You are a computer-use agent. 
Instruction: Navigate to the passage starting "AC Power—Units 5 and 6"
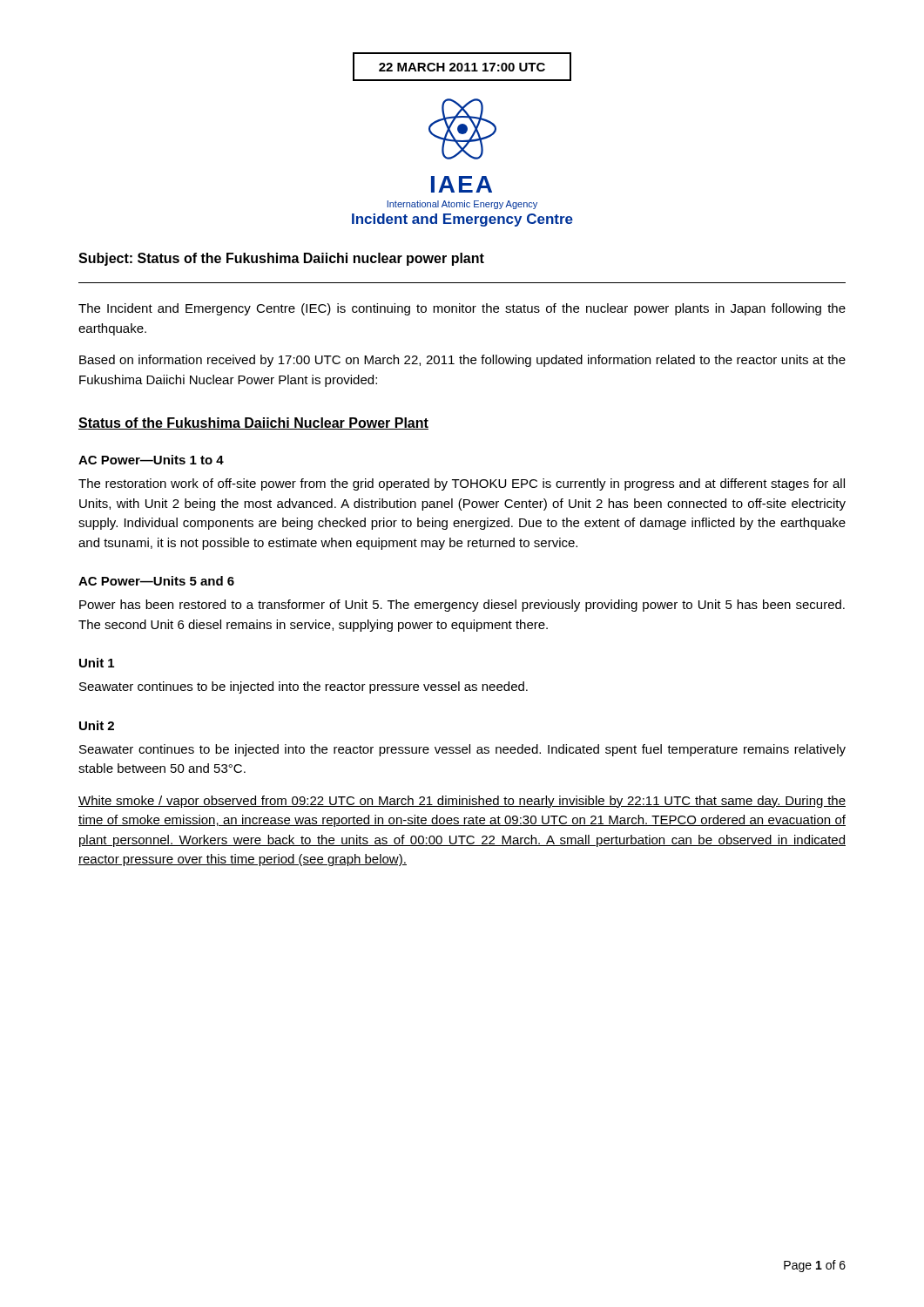click(x=156, y=581)
